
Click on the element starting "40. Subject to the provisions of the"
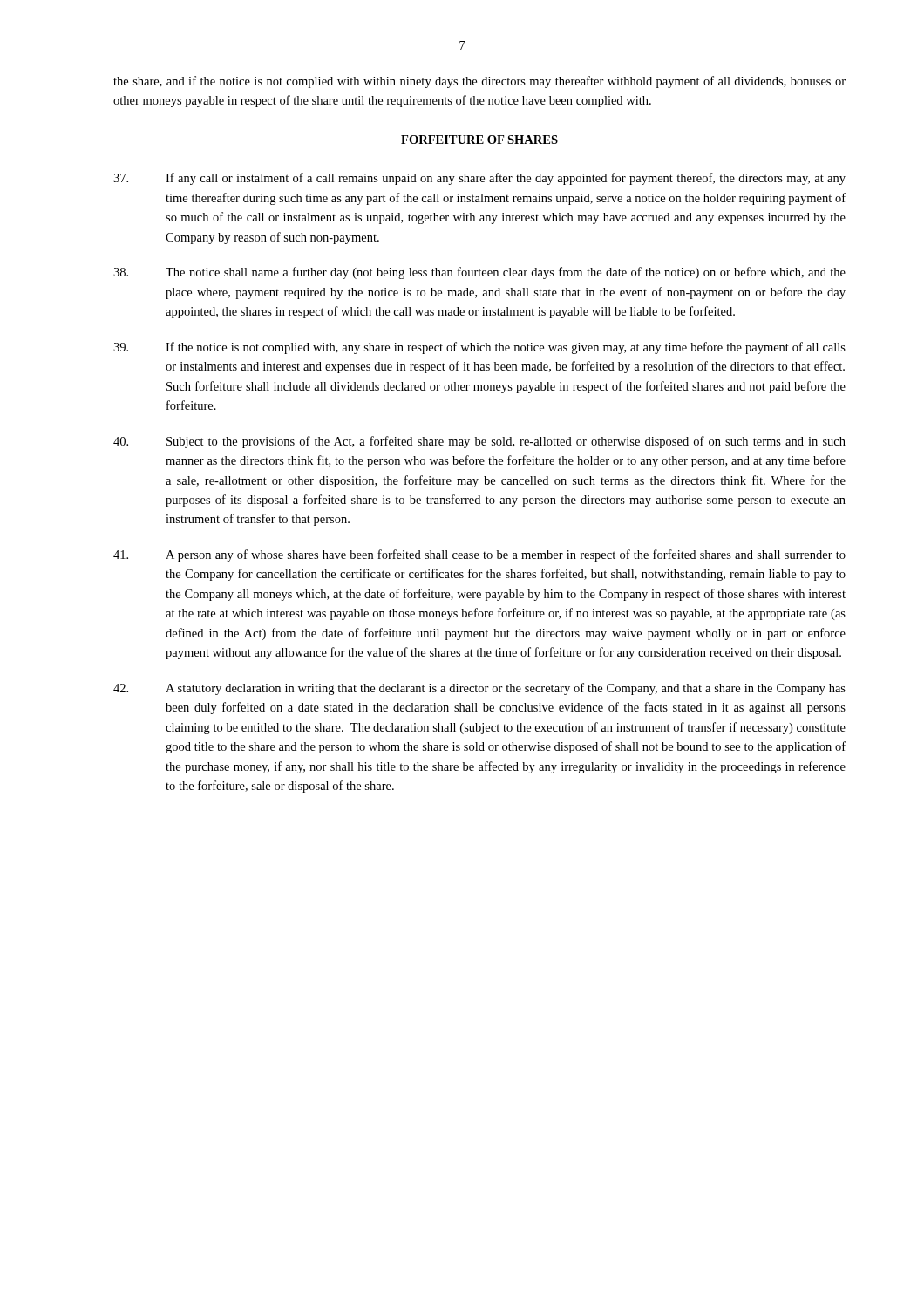pyautogui.click(x=479, y=480)
